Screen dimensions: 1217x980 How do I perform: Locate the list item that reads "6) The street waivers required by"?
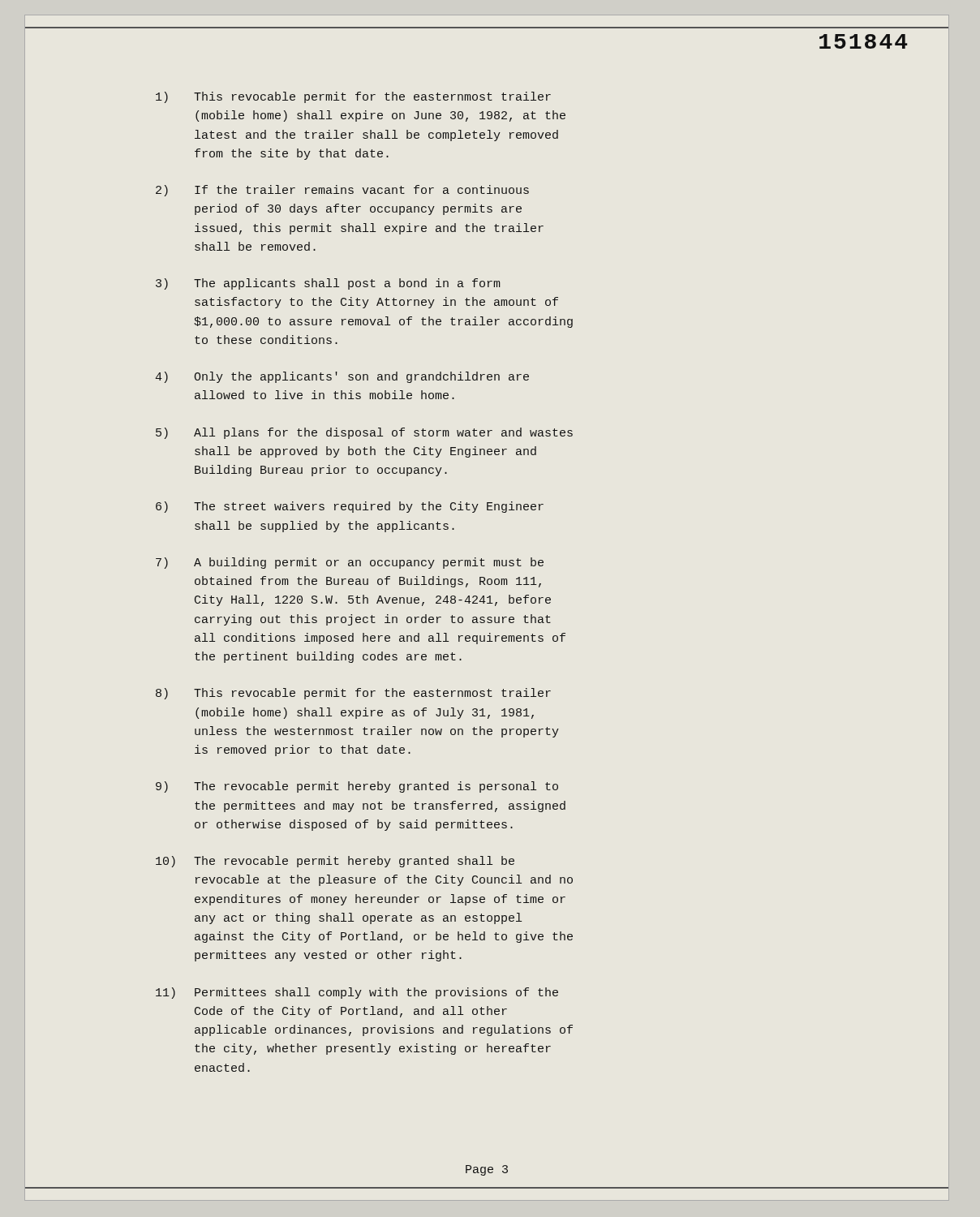pos(350,517)
